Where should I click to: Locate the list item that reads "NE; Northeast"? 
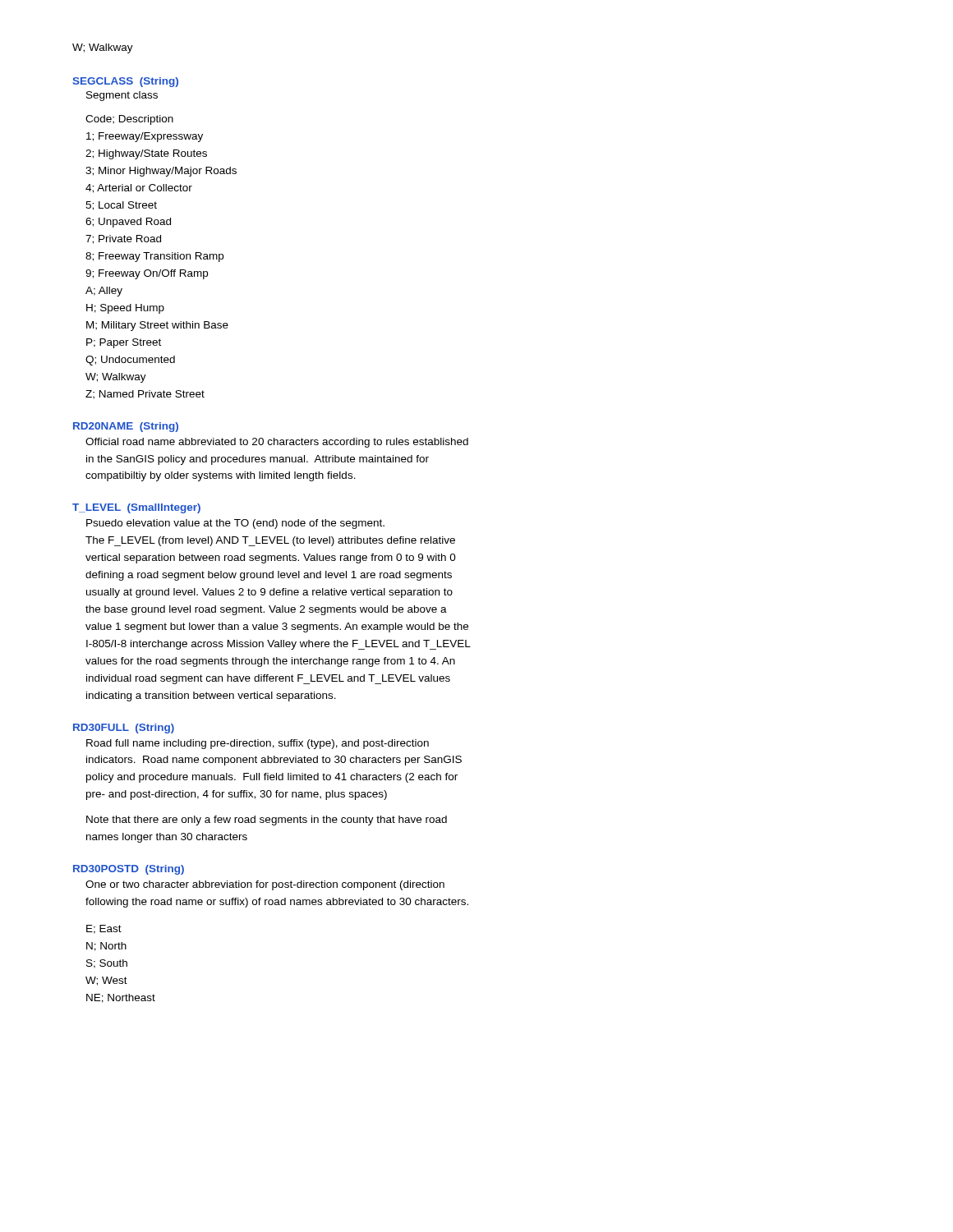(x=120, y=997)
